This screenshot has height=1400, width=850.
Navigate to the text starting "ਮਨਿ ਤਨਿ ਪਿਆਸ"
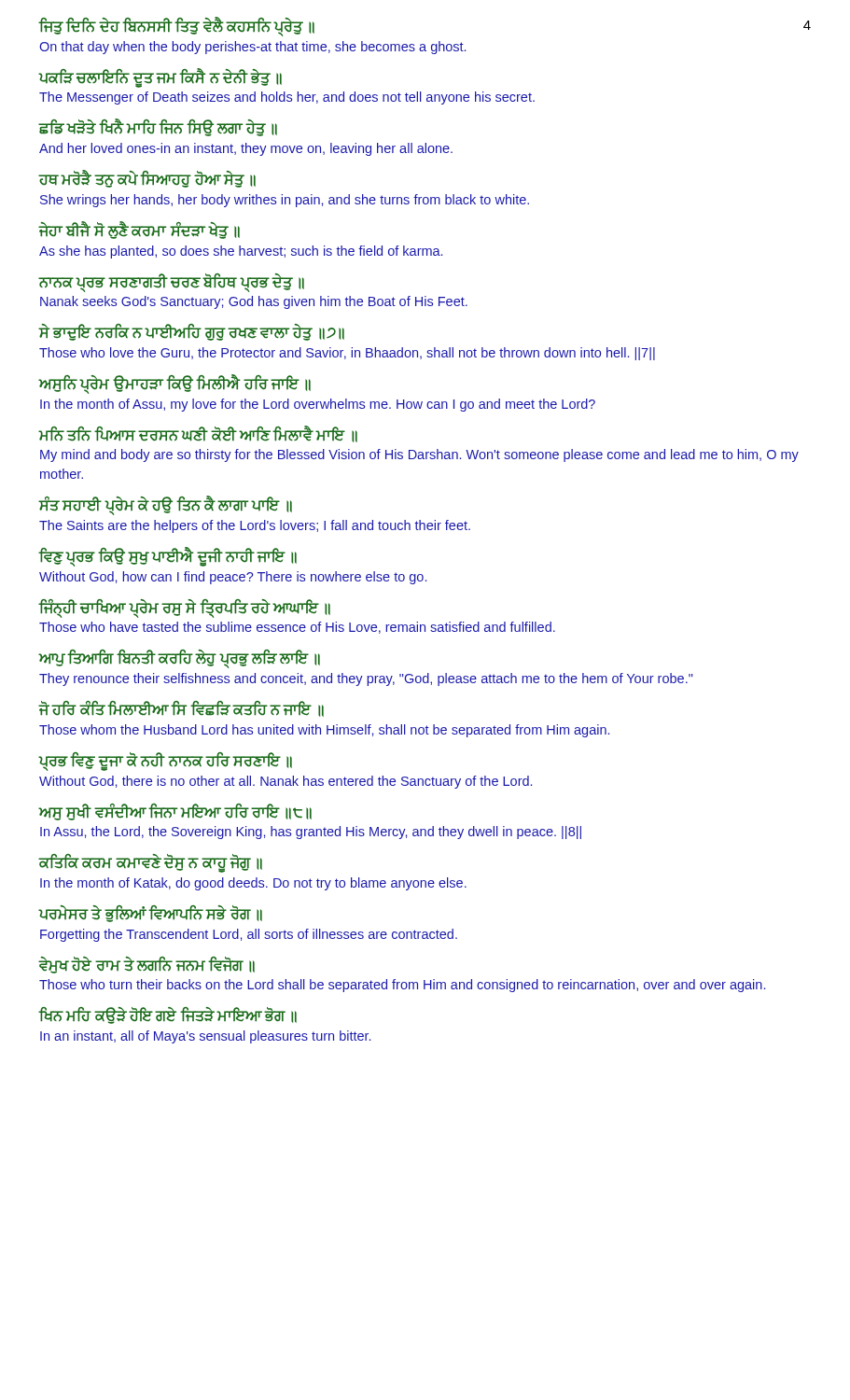[425, 455]
